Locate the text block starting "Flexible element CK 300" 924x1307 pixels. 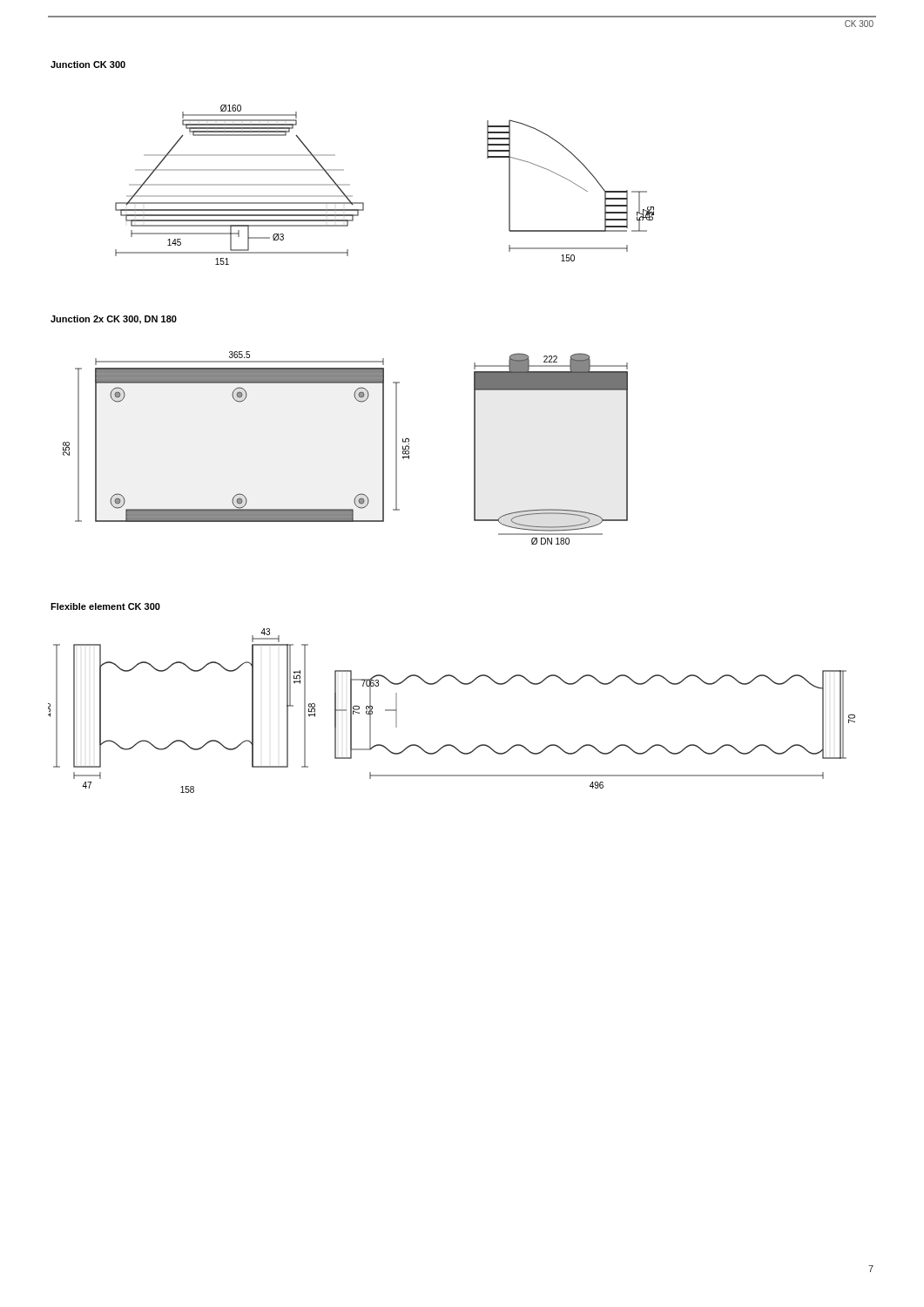[x=105, y=606]
